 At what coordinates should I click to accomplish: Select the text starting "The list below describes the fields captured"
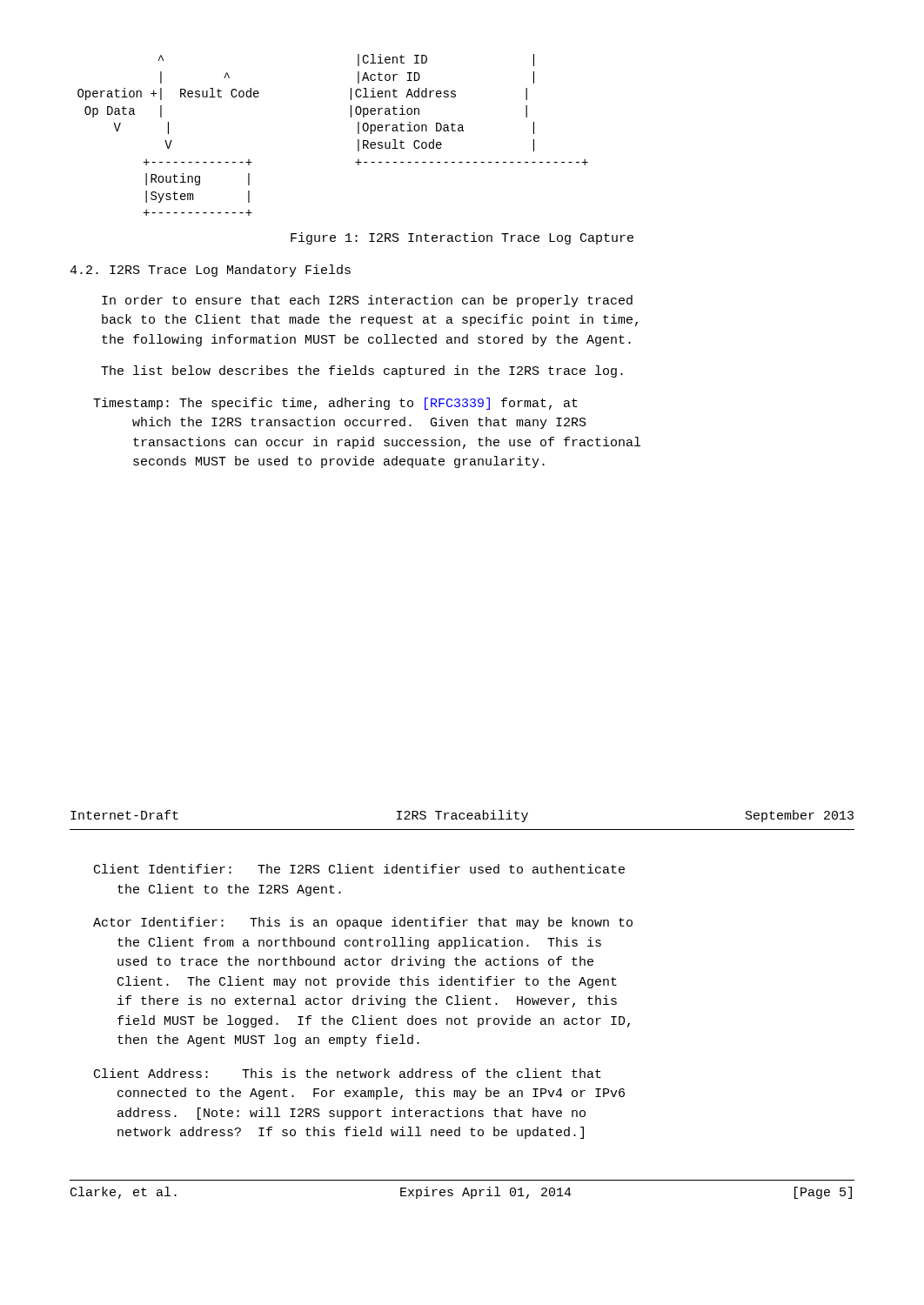point(363,372)
